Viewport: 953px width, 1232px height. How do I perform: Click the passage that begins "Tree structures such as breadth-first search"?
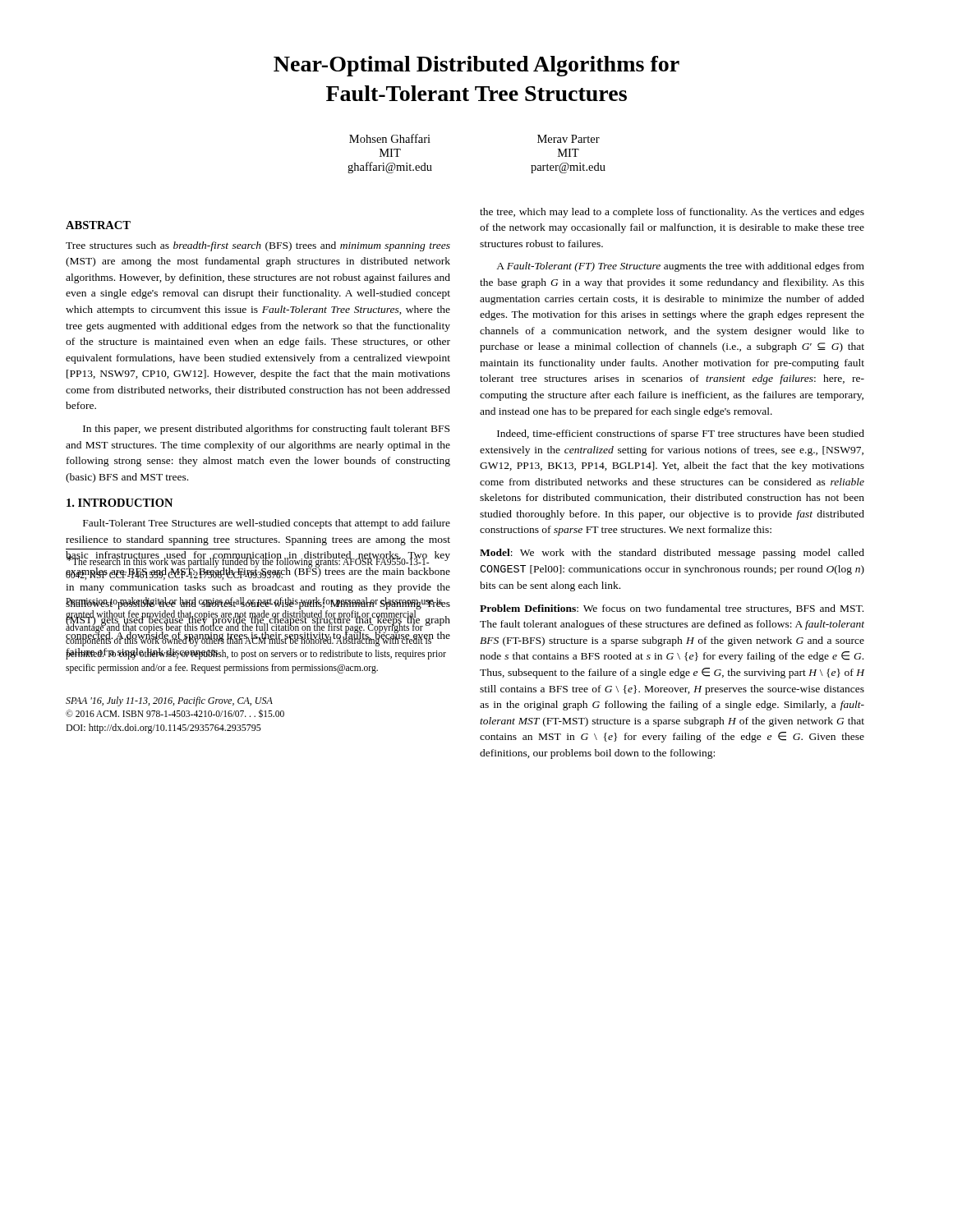pos(258,361)
